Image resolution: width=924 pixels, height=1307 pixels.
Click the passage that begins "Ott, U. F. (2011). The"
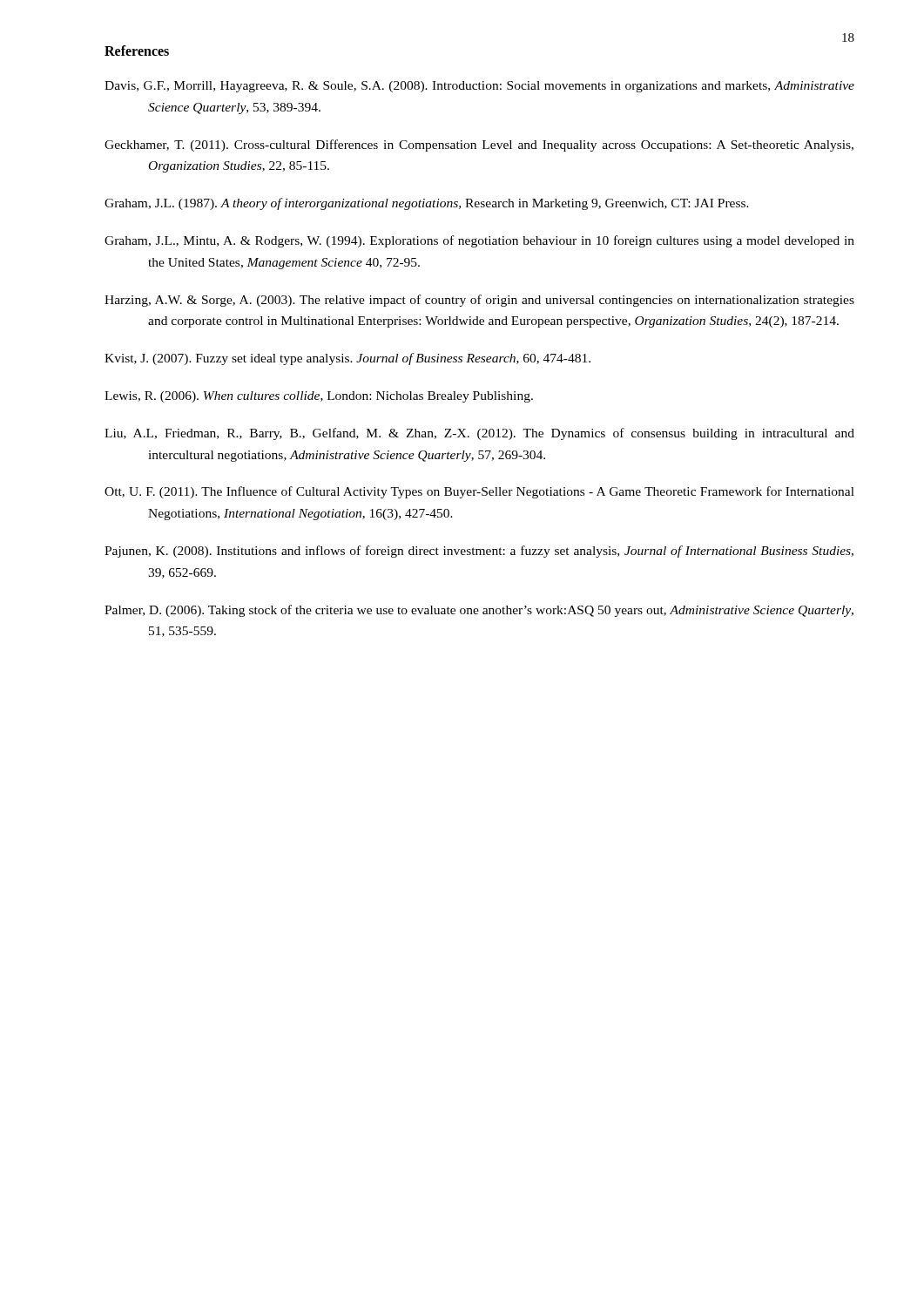[x=479, y=502]
